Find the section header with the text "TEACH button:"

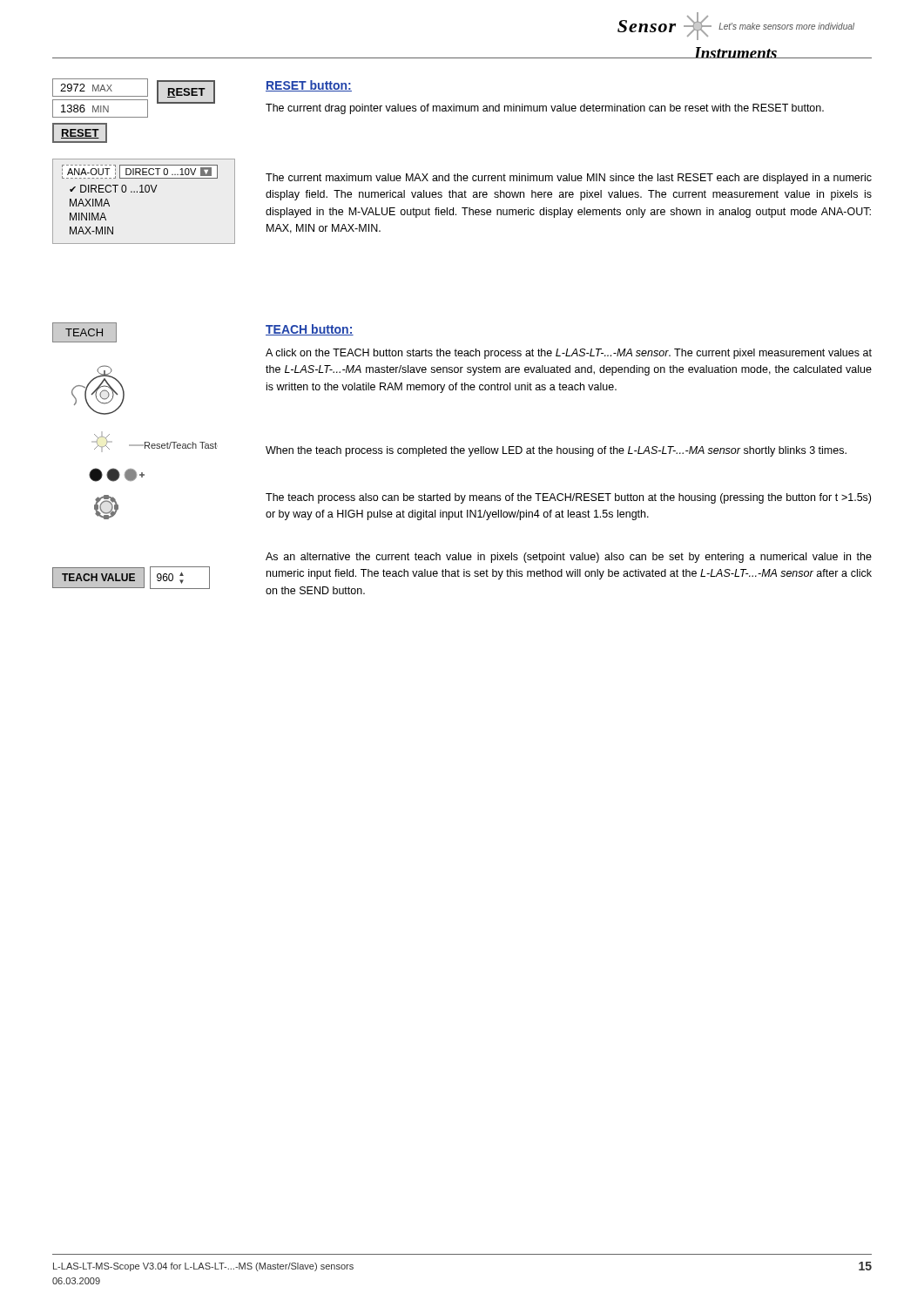[309, 329]
